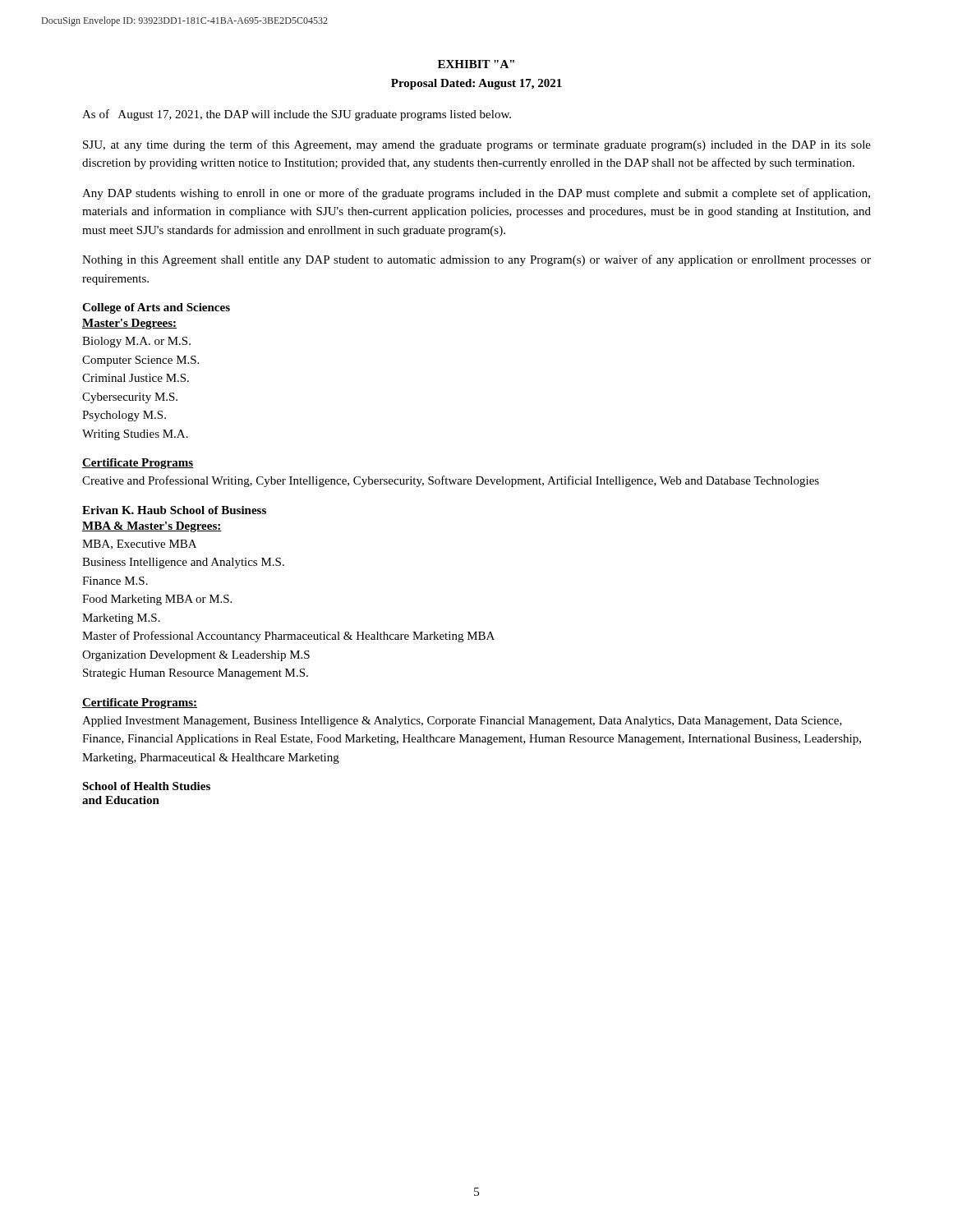Click where it says "Psychology M.S."

[124, 415]
